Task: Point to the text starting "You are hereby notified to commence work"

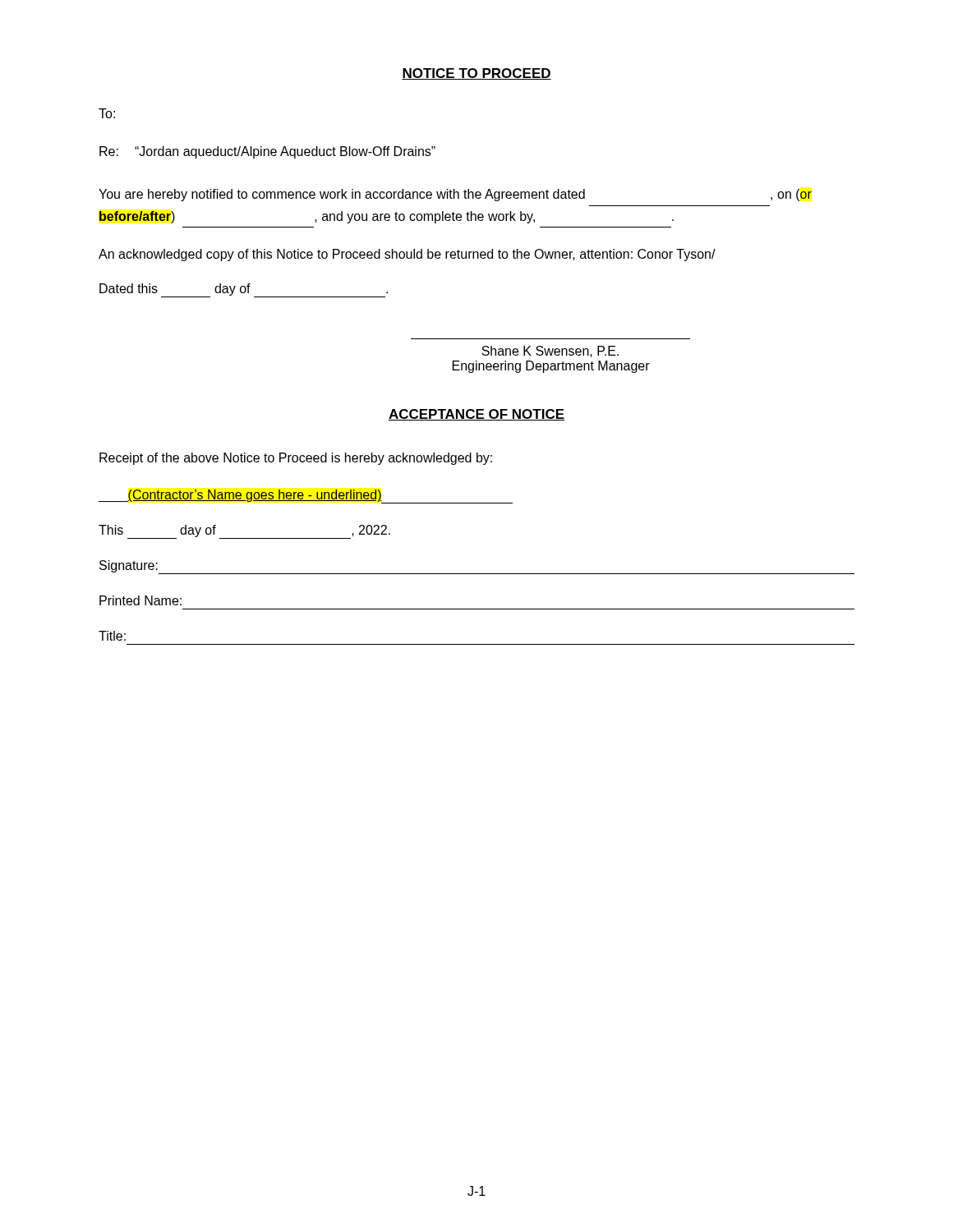Action: pyautogui.click(x=455, y=206)
